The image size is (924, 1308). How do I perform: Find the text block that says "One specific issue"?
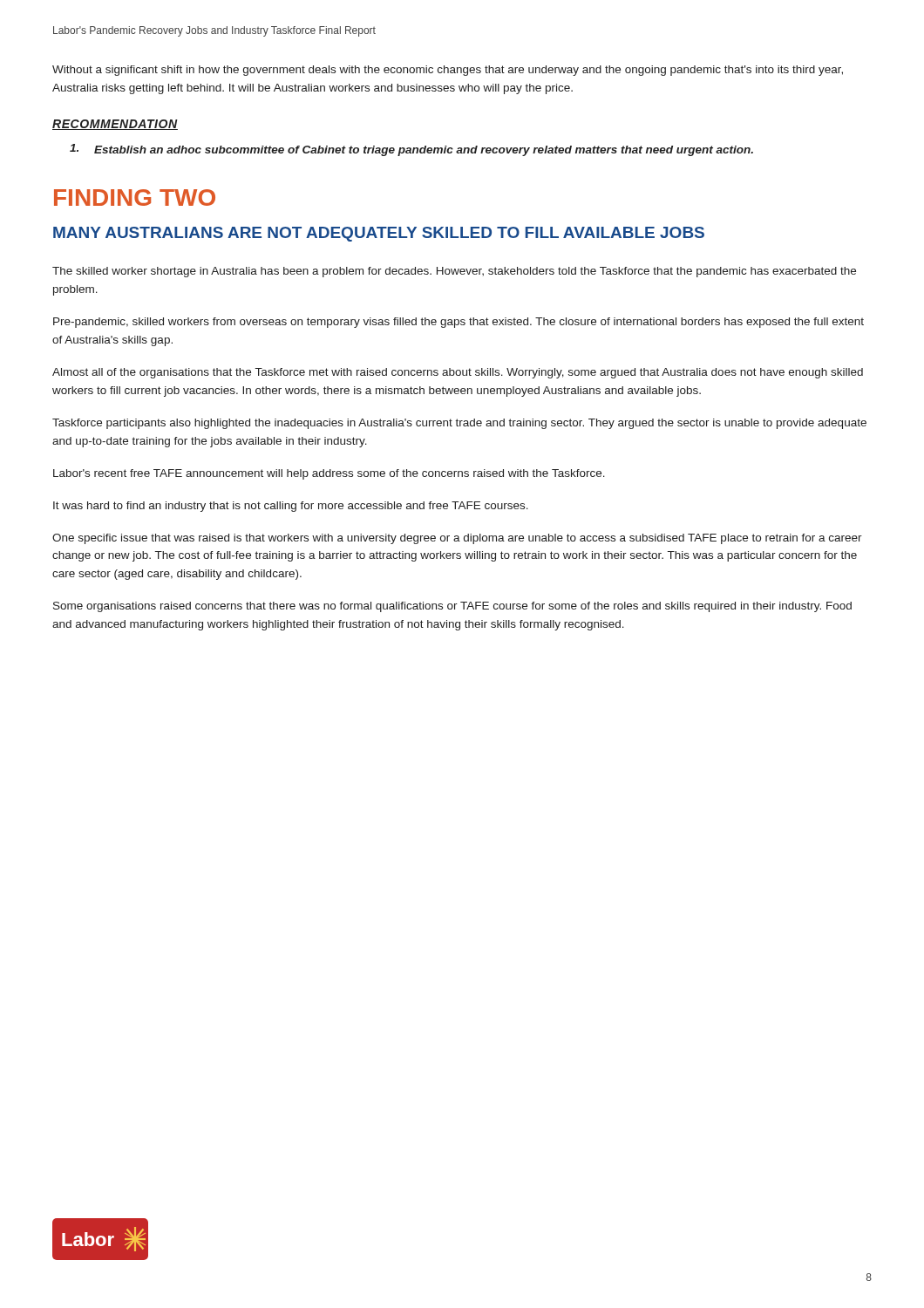pos(457,555)
